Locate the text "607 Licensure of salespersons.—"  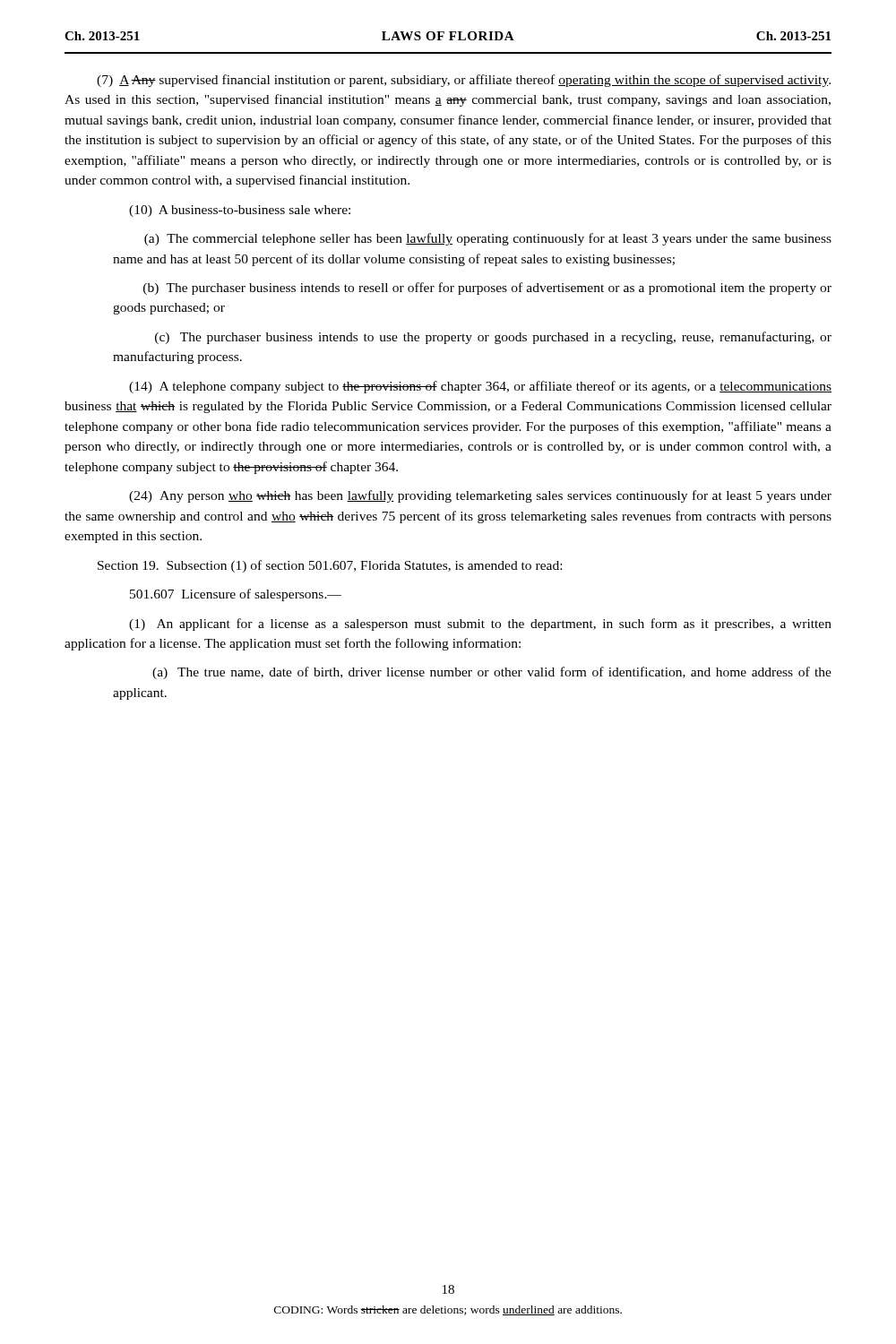[x=236, y=595]
